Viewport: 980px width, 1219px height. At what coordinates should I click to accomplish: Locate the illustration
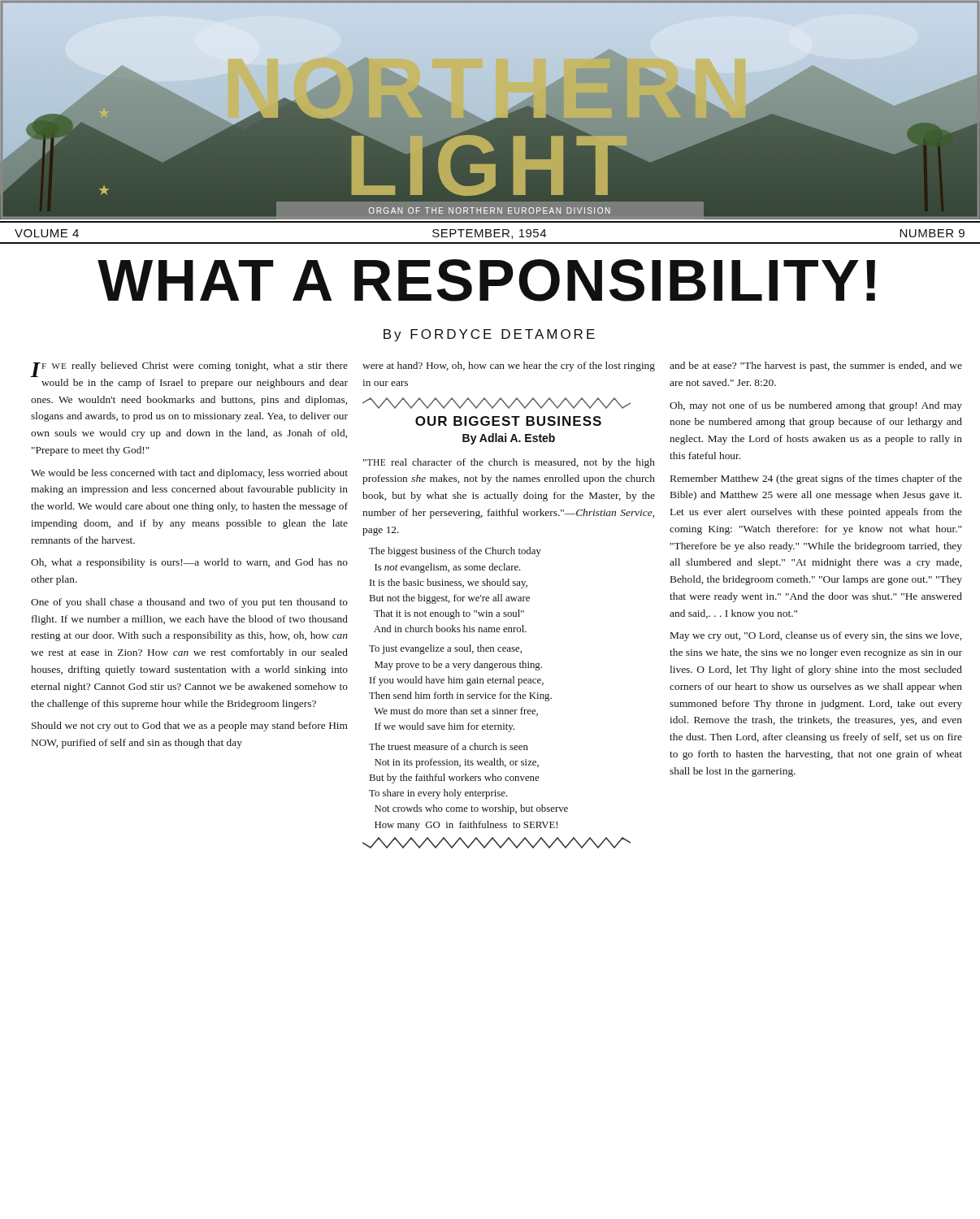point(490,110)
